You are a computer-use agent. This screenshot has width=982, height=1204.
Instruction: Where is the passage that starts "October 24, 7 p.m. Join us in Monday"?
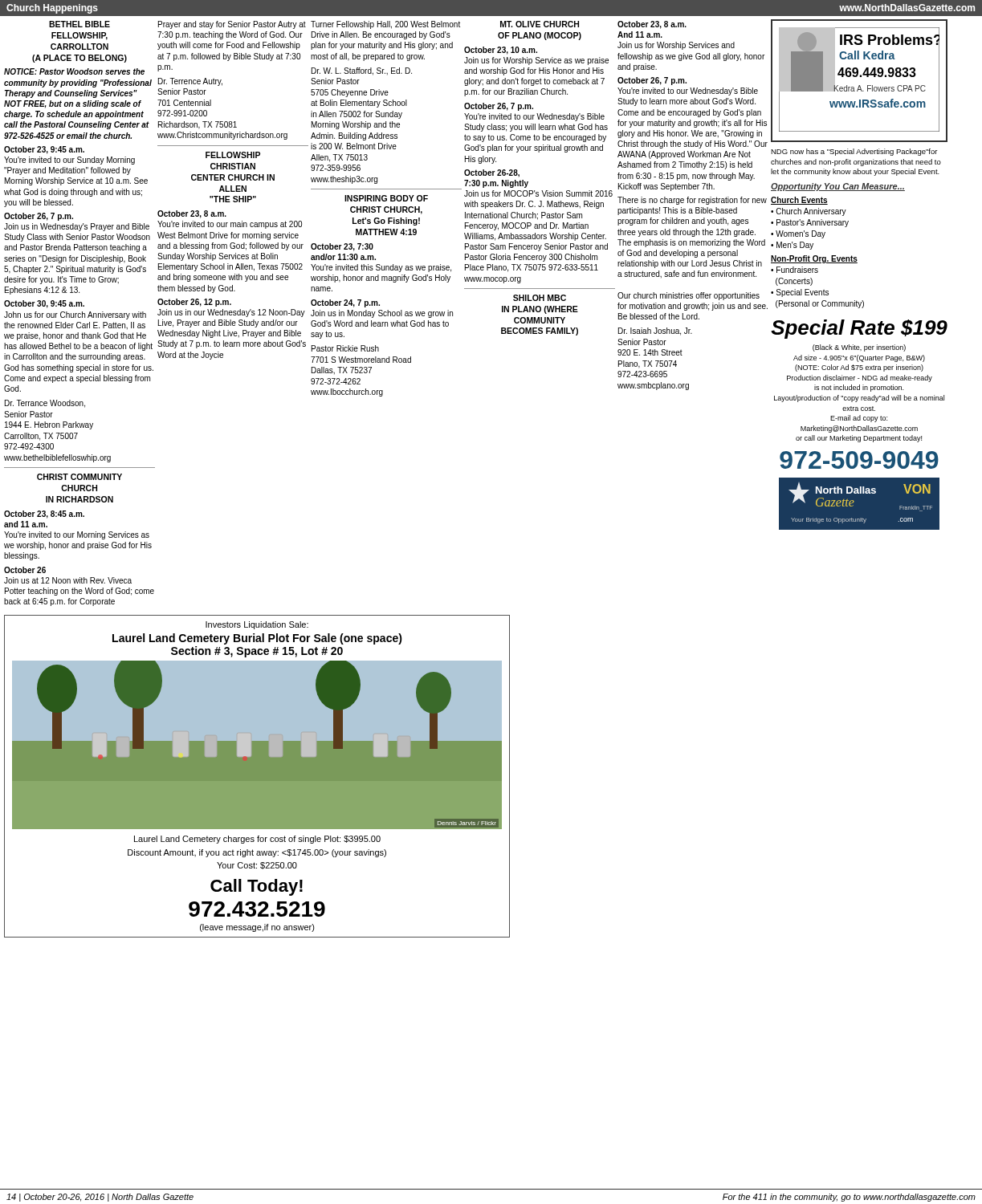point(382,319)
